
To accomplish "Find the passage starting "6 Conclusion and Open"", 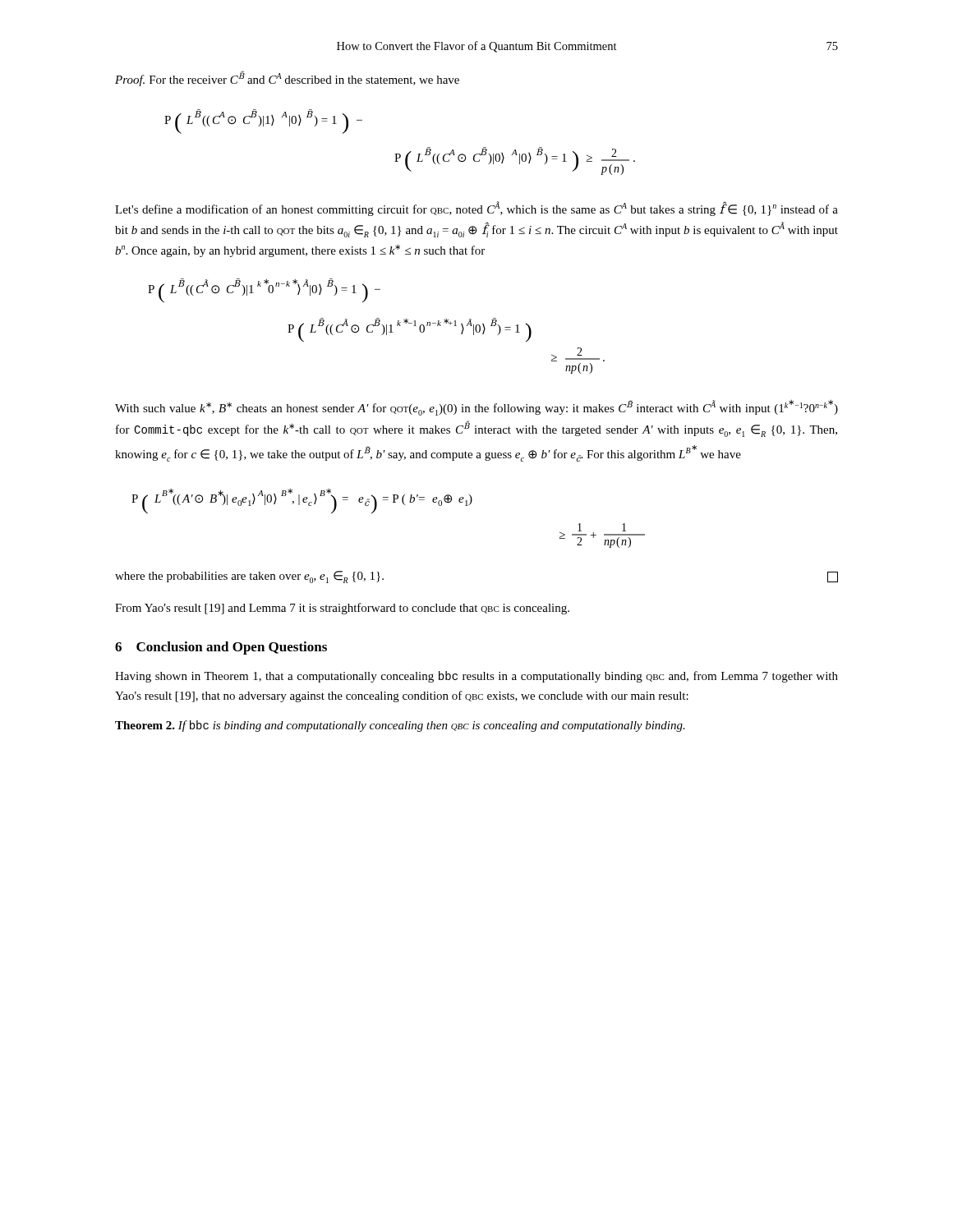I will 221,647.
